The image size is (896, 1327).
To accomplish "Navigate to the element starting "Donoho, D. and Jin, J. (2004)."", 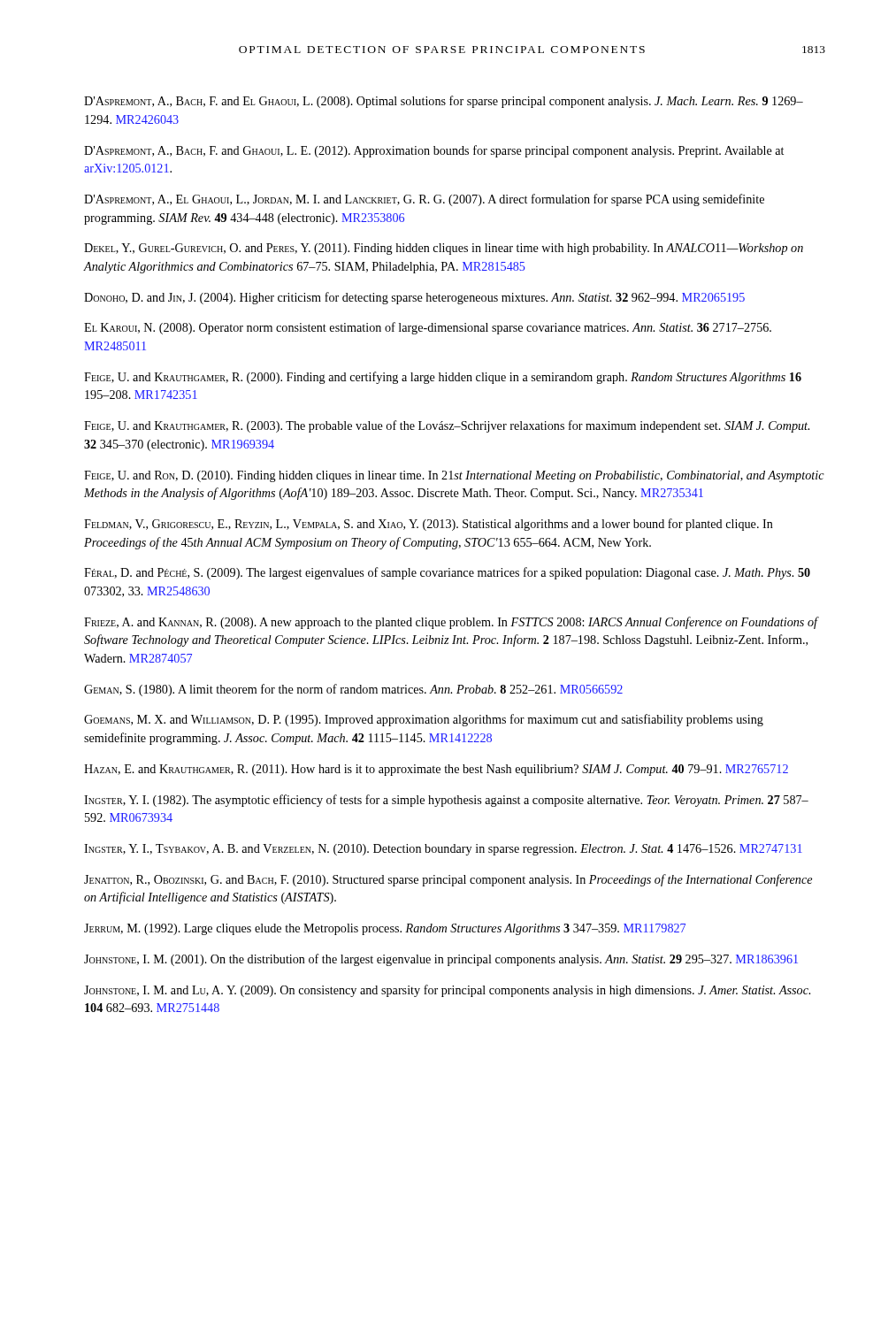I will 455,297.
